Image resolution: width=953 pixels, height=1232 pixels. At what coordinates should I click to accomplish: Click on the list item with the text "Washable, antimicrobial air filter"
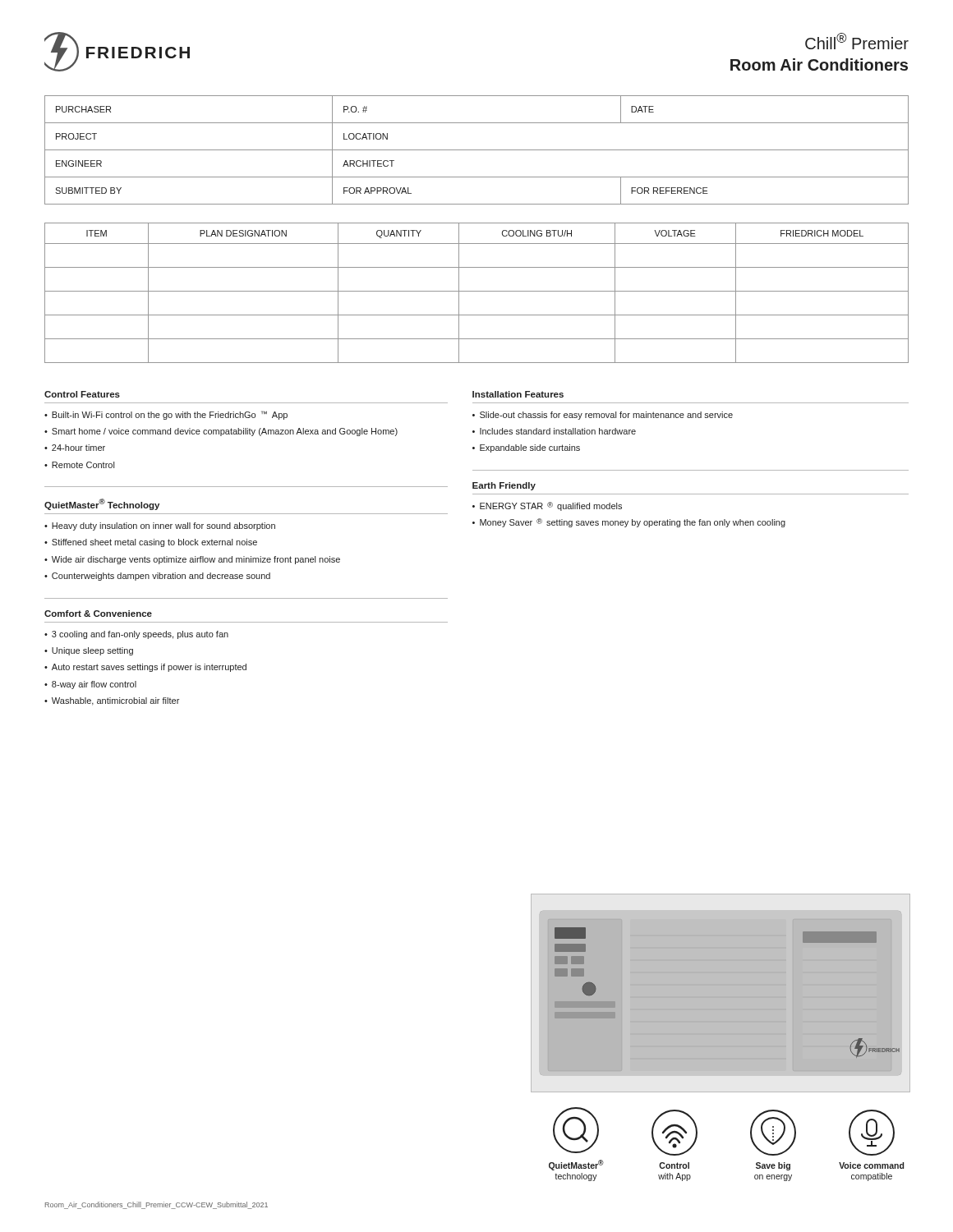point(116,701)
